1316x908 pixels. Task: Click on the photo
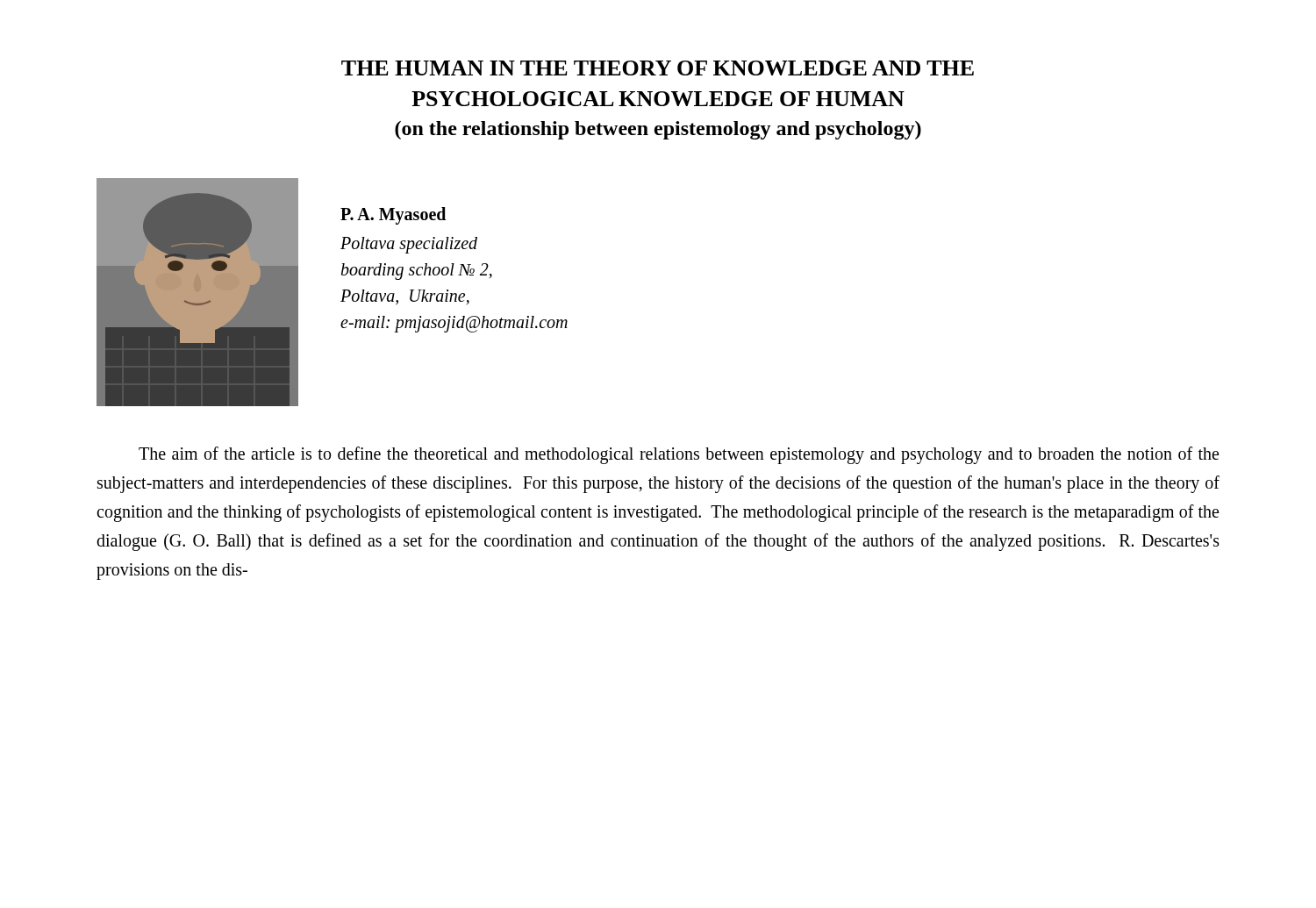[197, 292]
